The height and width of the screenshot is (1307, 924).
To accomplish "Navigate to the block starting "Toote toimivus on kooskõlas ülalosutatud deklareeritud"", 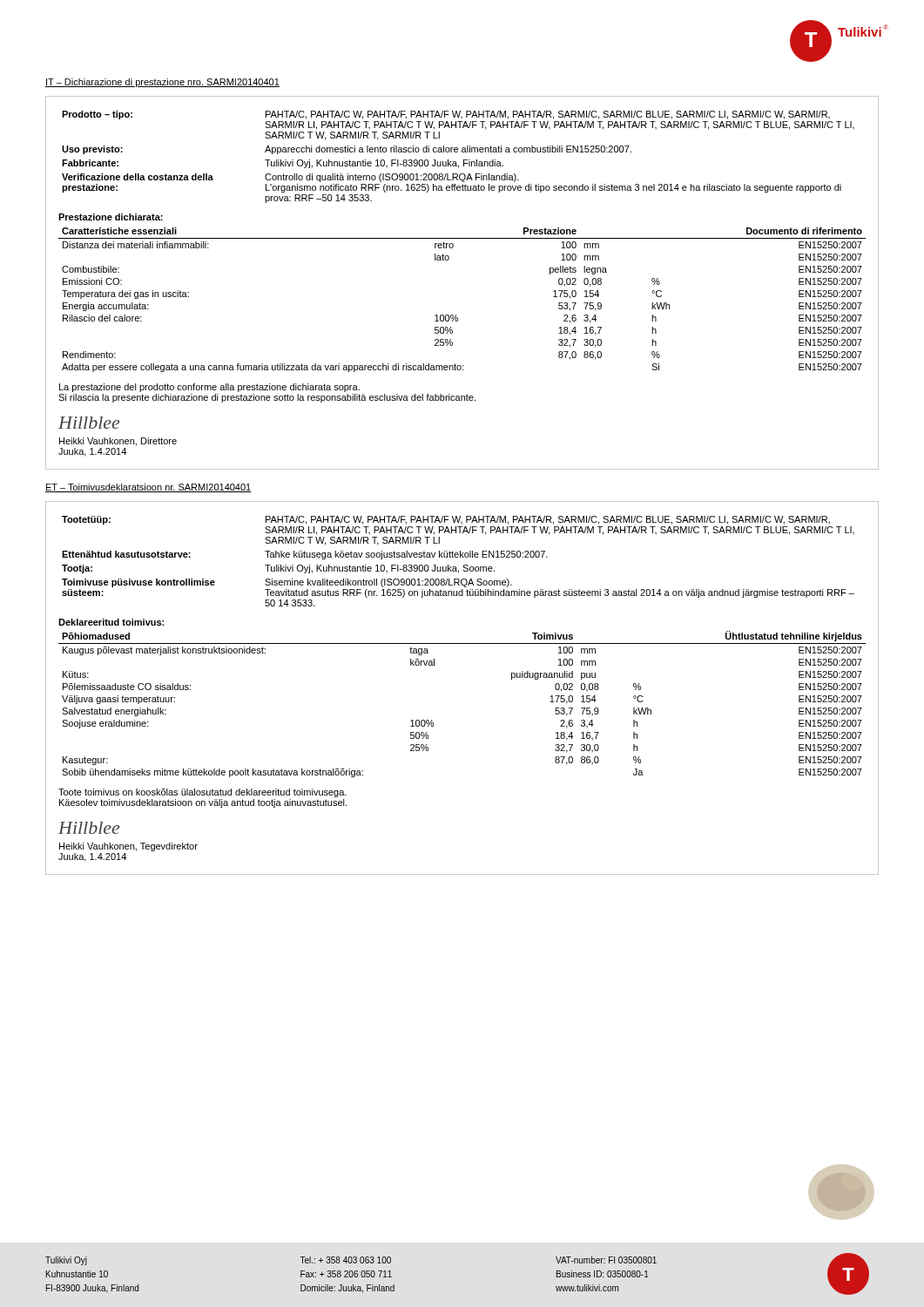I will [x=203, y=797].
